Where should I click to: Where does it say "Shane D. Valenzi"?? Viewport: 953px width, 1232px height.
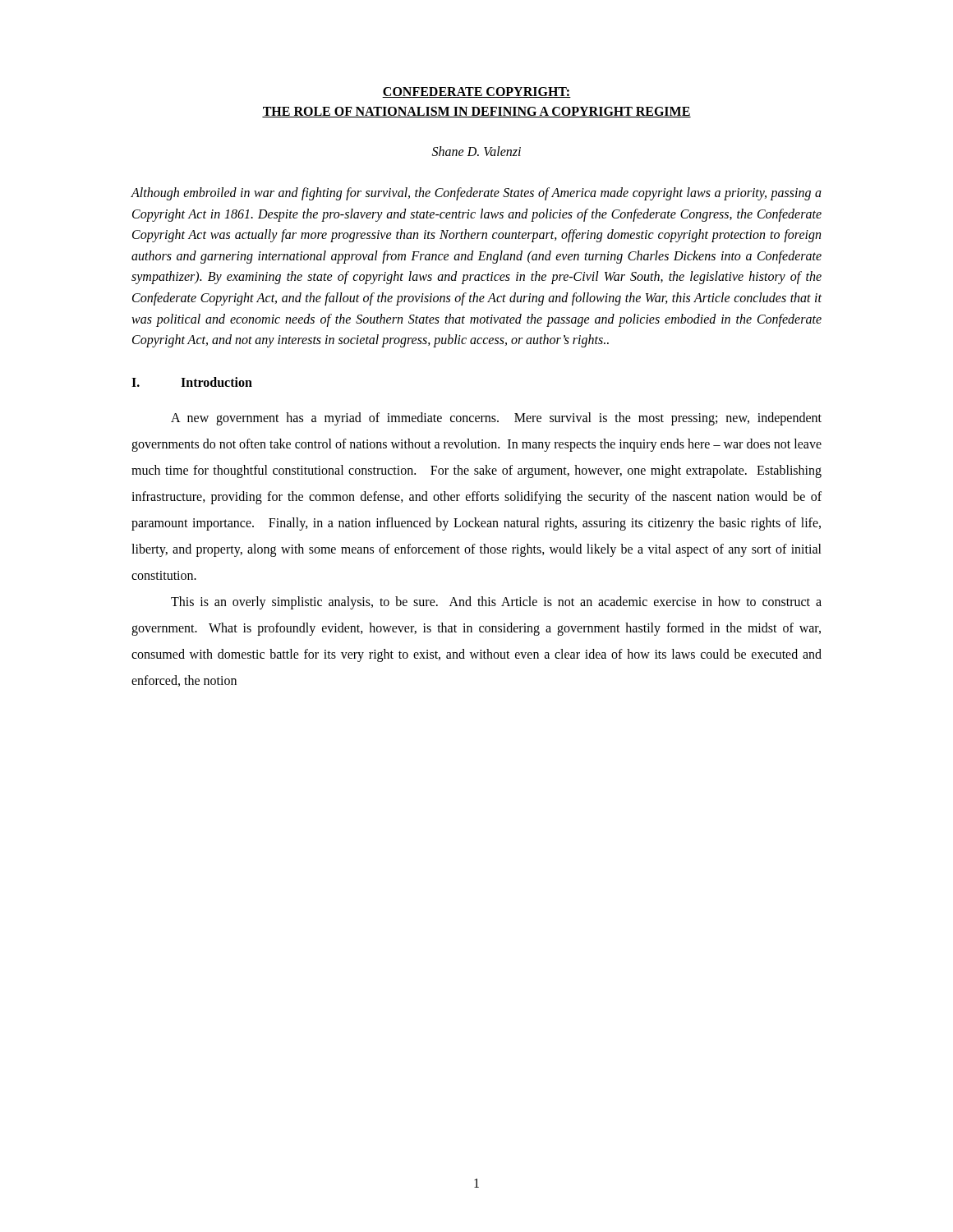point(476,152)
